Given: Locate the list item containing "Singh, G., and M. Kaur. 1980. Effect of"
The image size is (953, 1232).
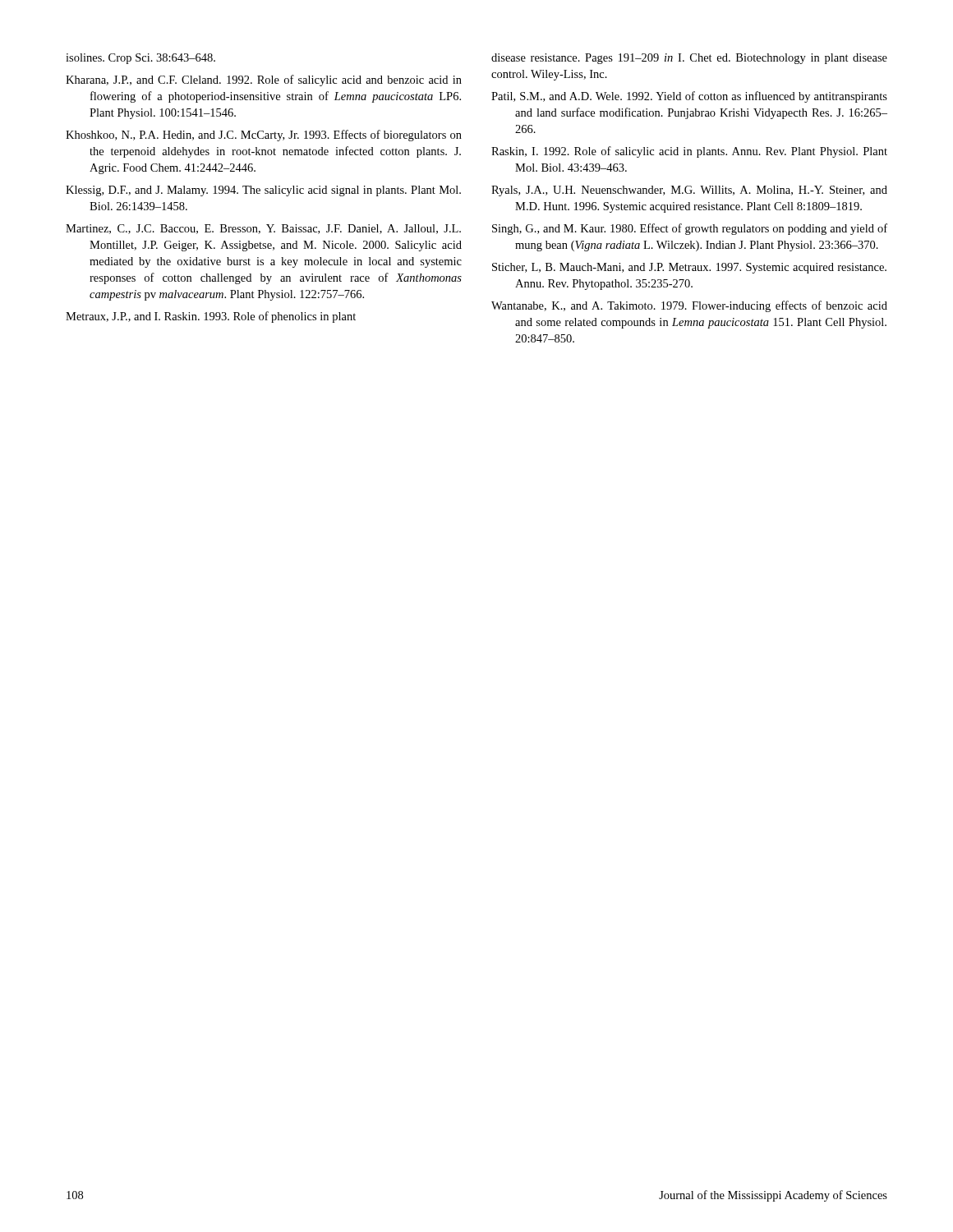Looking at the screenshot, I should (689, 237).
